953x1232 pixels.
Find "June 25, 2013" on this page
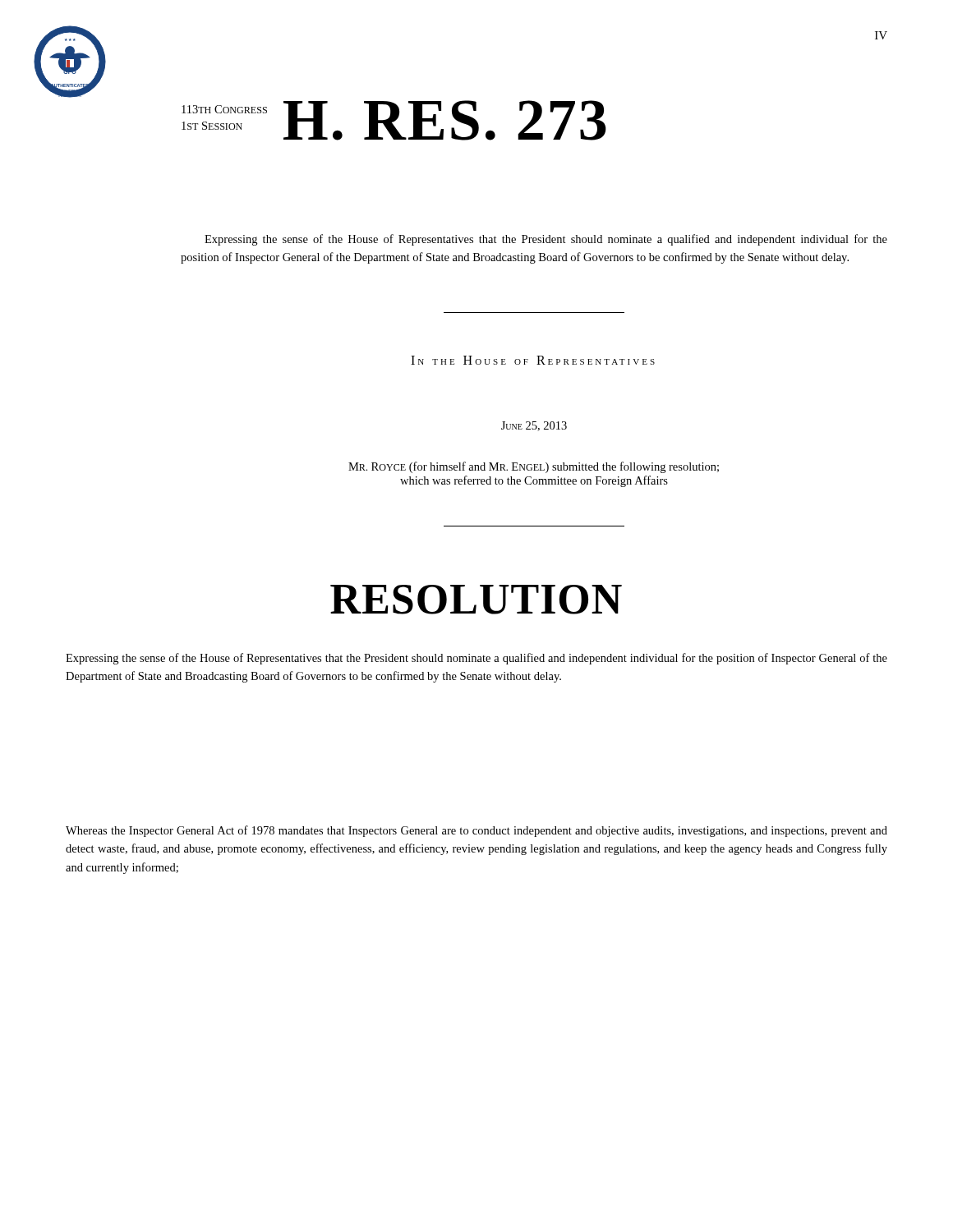coord(534,426)
